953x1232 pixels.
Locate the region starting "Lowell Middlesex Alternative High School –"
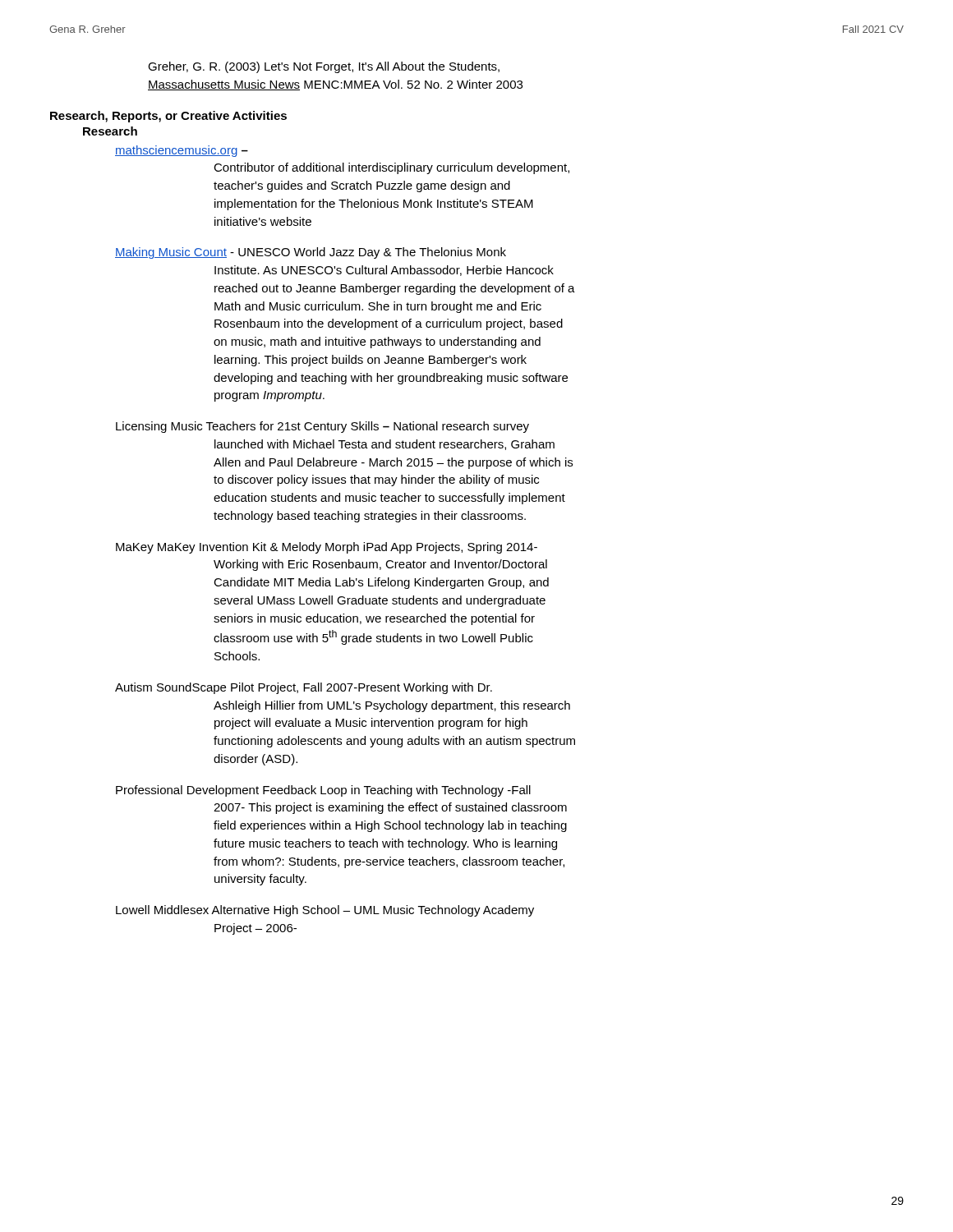pyautogui.click(x=509, y=919)
